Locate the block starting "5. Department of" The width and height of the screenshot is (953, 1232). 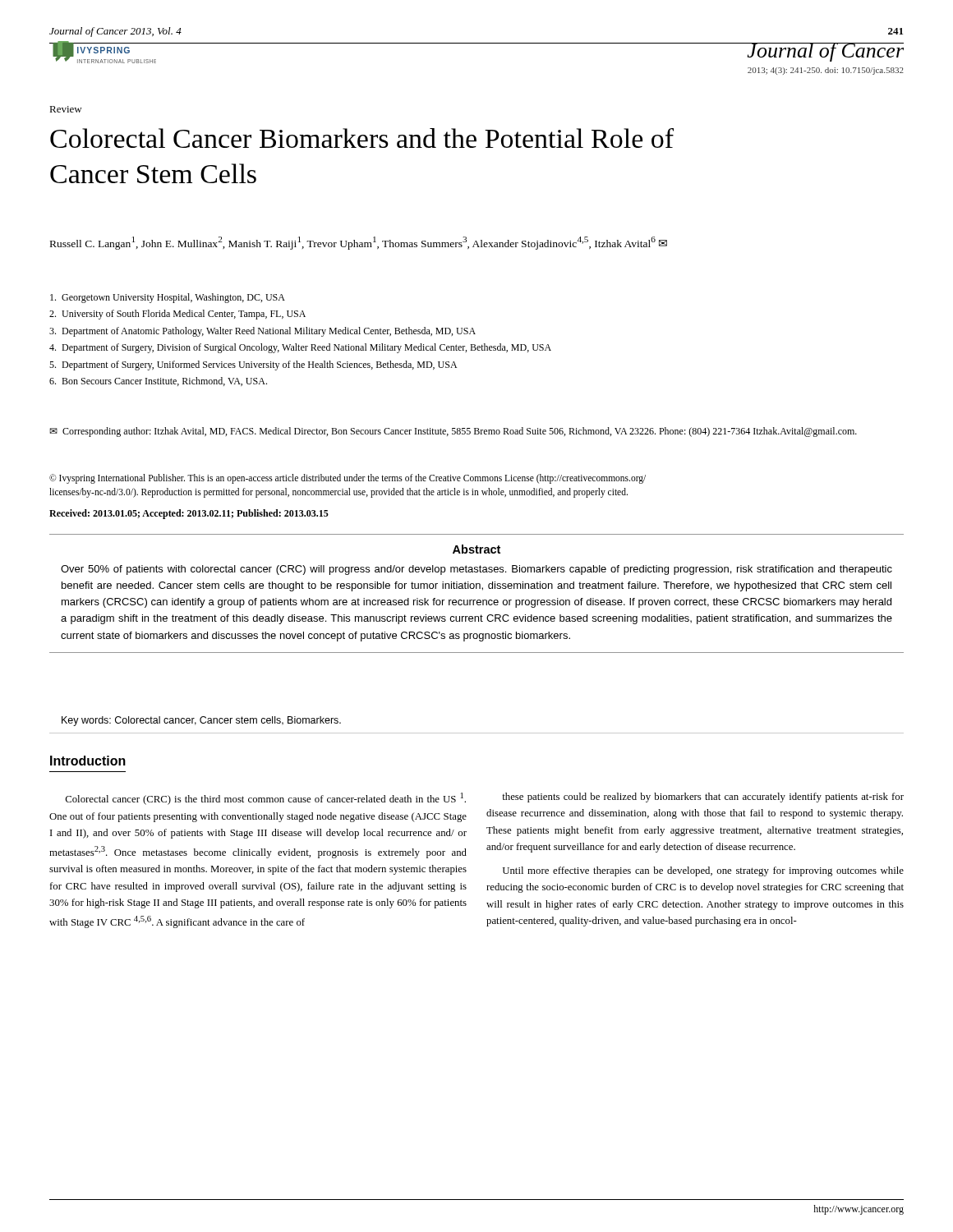[x=253, y=364]
